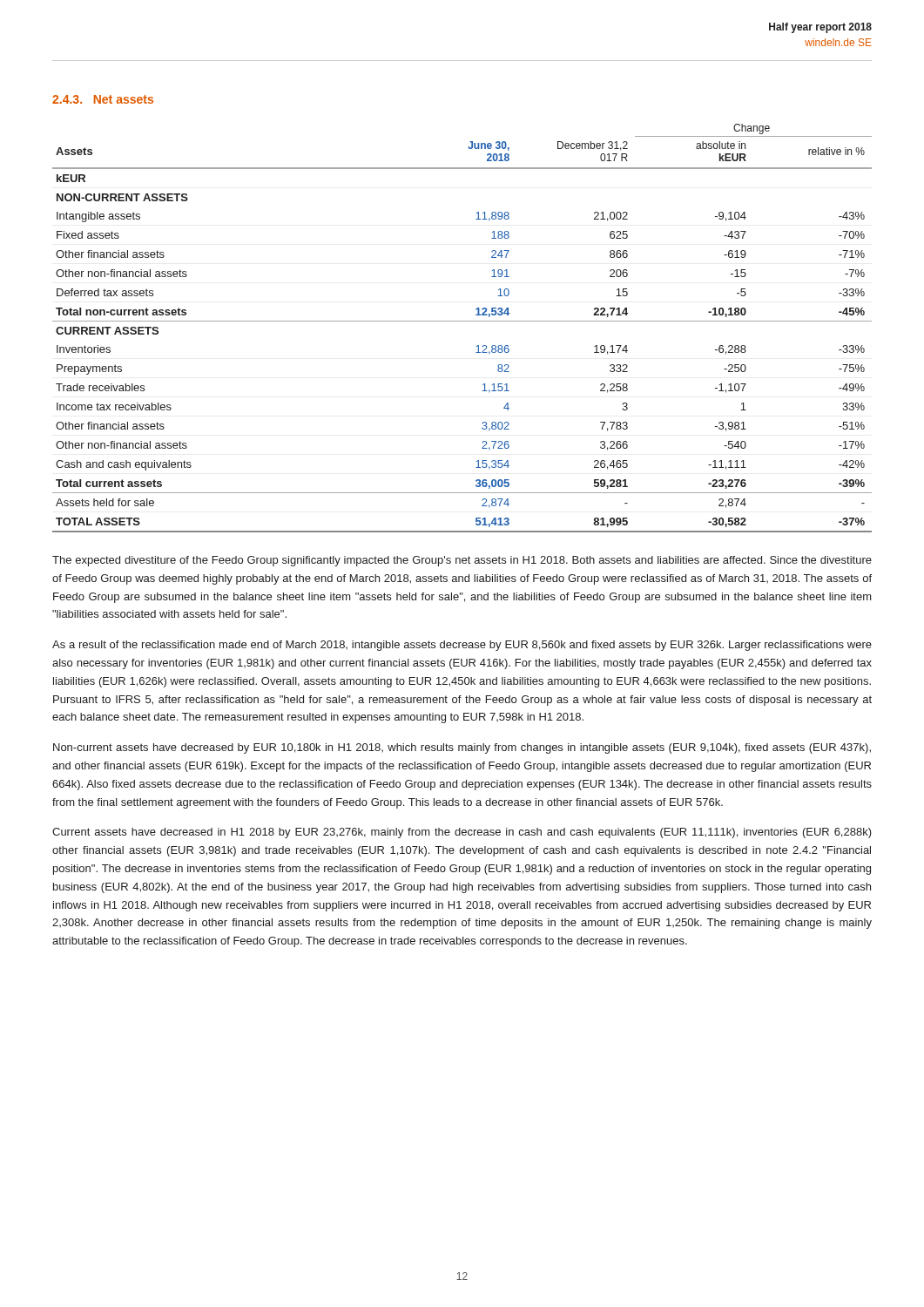Image resolution: width=924 pixels, height=1307 pixels.
Task: Click on the section header that reads "2.4.3. Net assets"
Action: click(x=103, y=99)
